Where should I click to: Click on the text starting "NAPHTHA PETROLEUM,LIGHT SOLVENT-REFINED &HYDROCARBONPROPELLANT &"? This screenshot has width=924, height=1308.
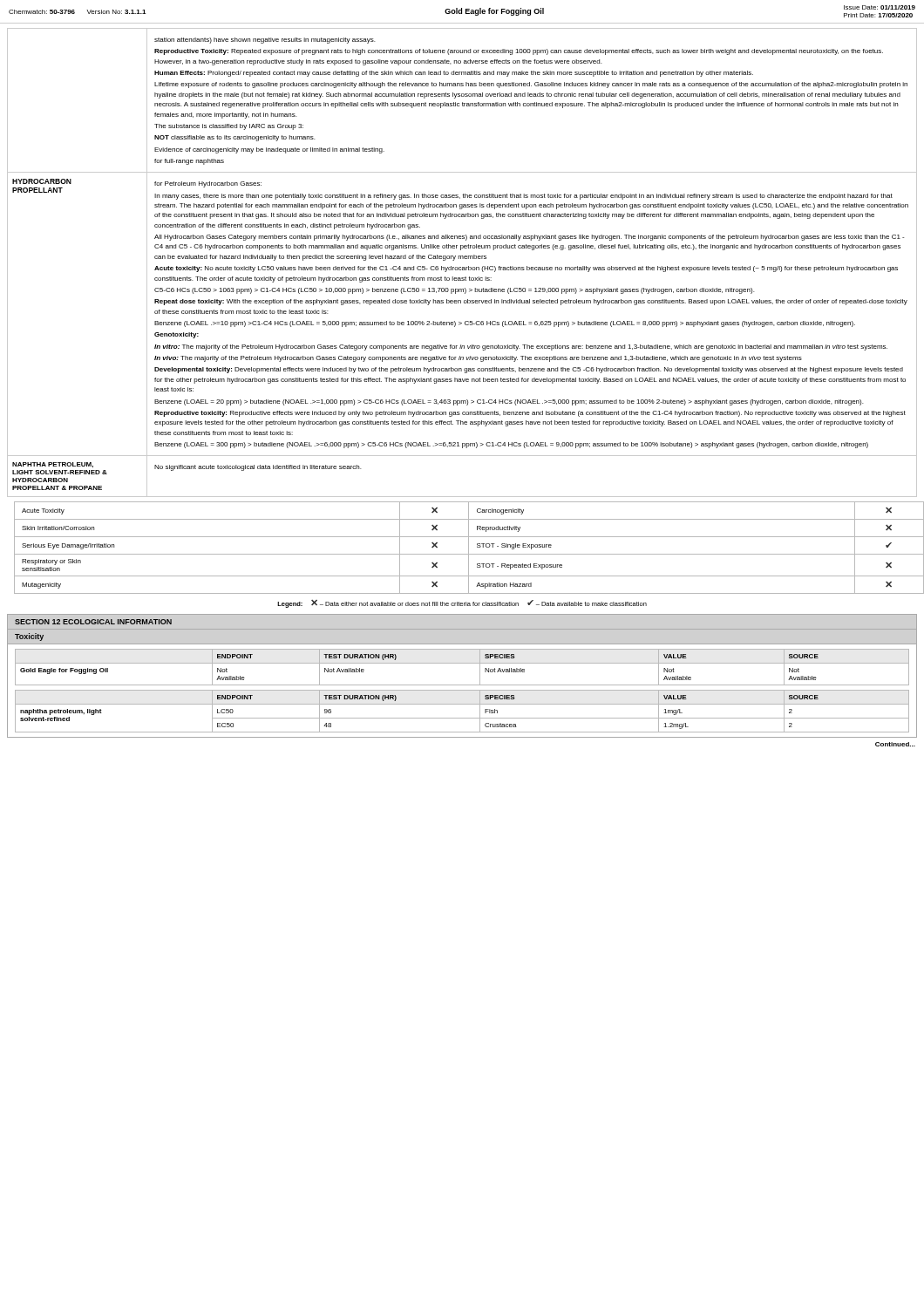[60, 476]
